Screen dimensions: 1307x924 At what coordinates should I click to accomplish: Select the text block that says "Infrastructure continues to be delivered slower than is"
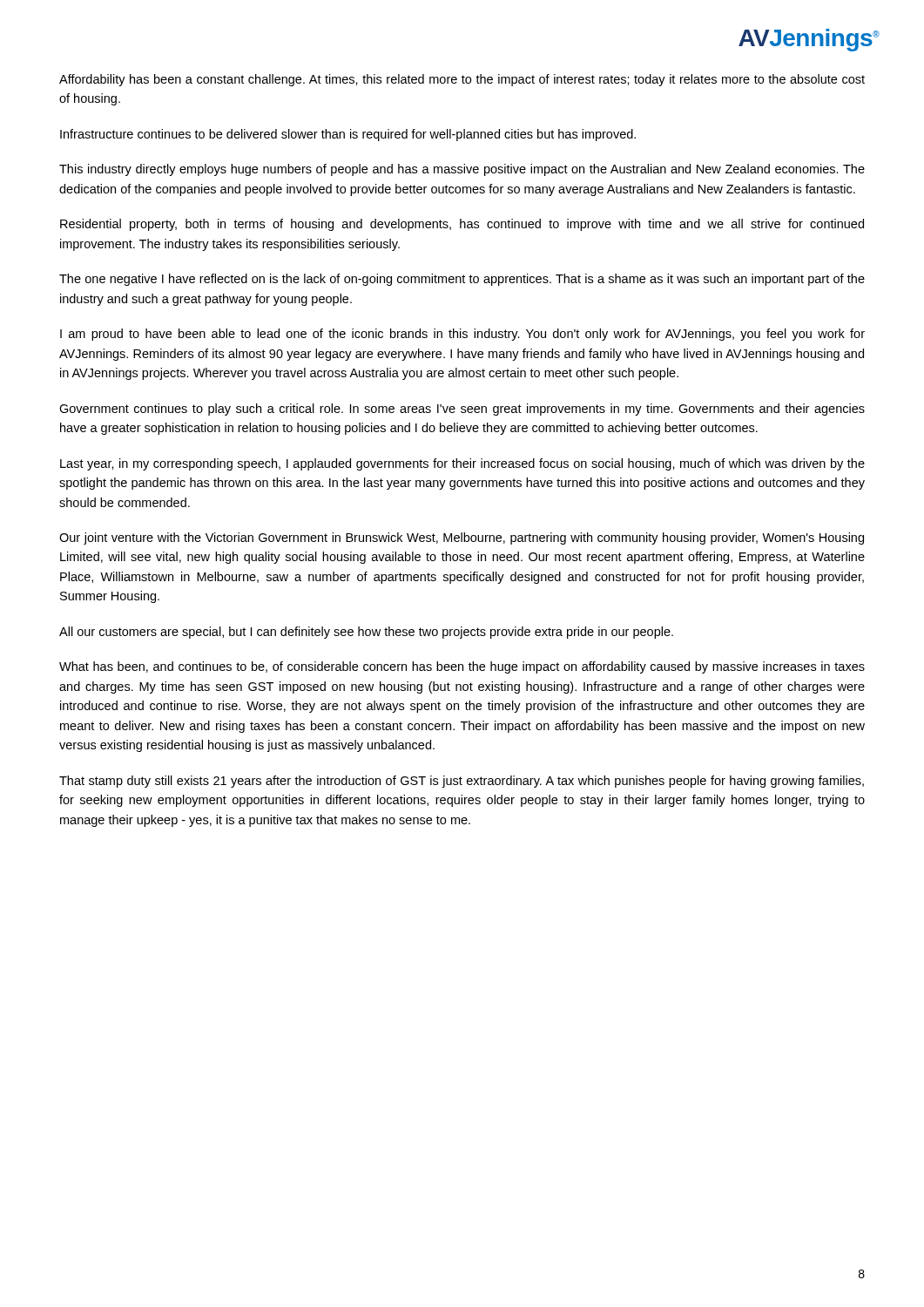click(462, 134)
